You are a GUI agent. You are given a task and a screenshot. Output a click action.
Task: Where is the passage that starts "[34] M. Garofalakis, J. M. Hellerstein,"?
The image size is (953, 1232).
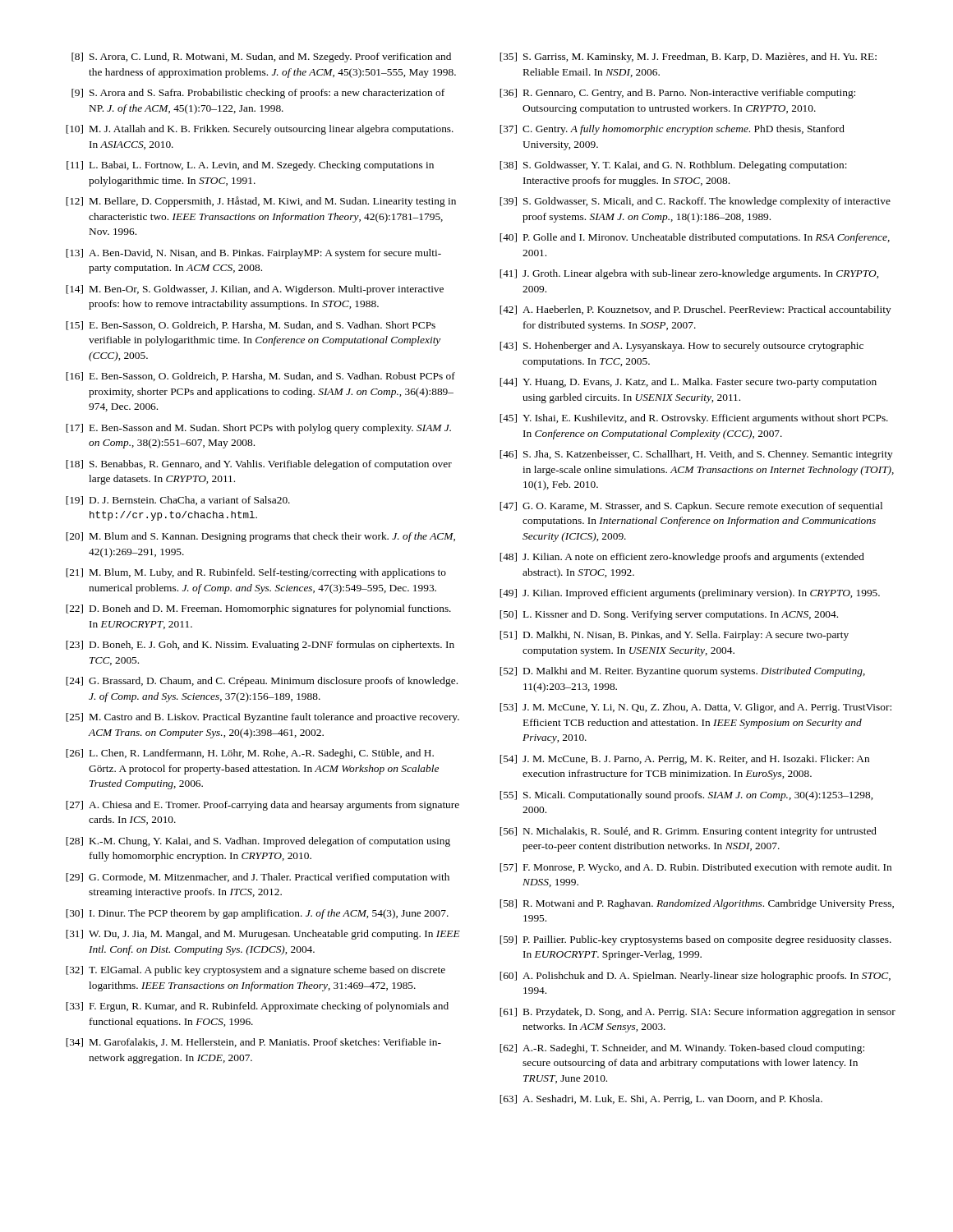point(260,1050)
